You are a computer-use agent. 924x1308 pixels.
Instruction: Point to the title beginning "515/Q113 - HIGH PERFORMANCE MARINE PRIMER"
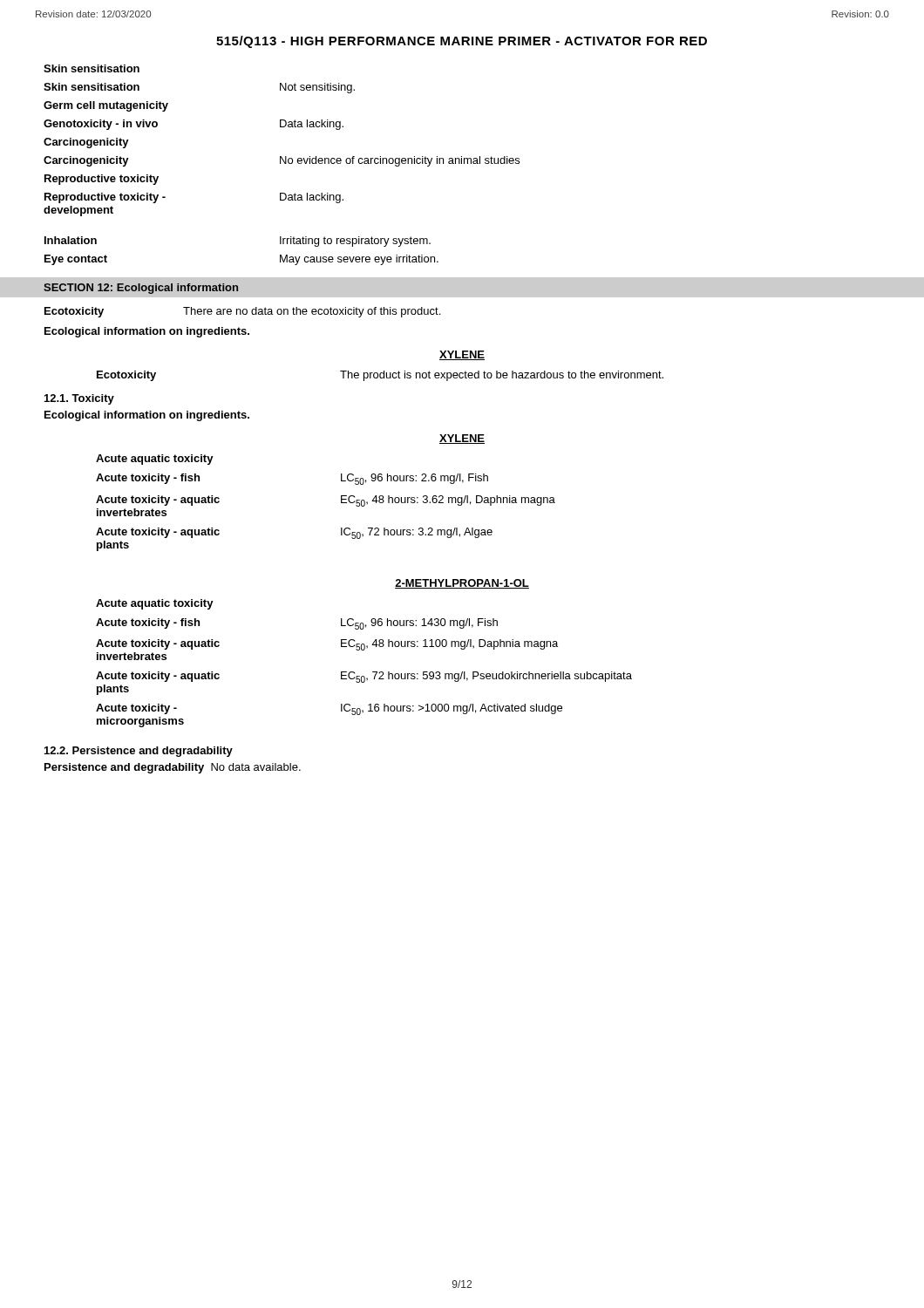point(462,41)
